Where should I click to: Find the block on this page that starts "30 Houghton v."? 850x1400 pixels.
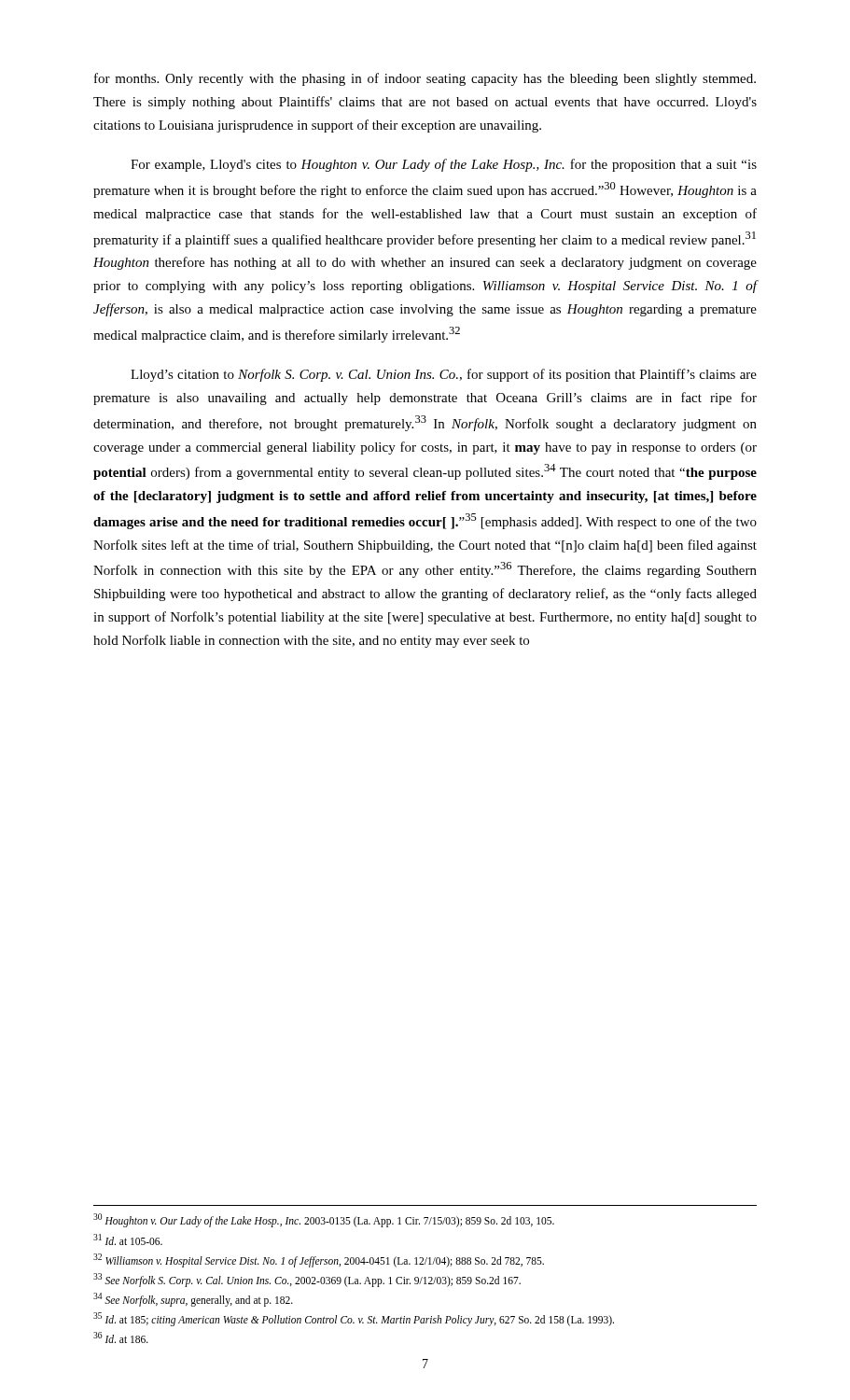click(x=425, y=1279)
